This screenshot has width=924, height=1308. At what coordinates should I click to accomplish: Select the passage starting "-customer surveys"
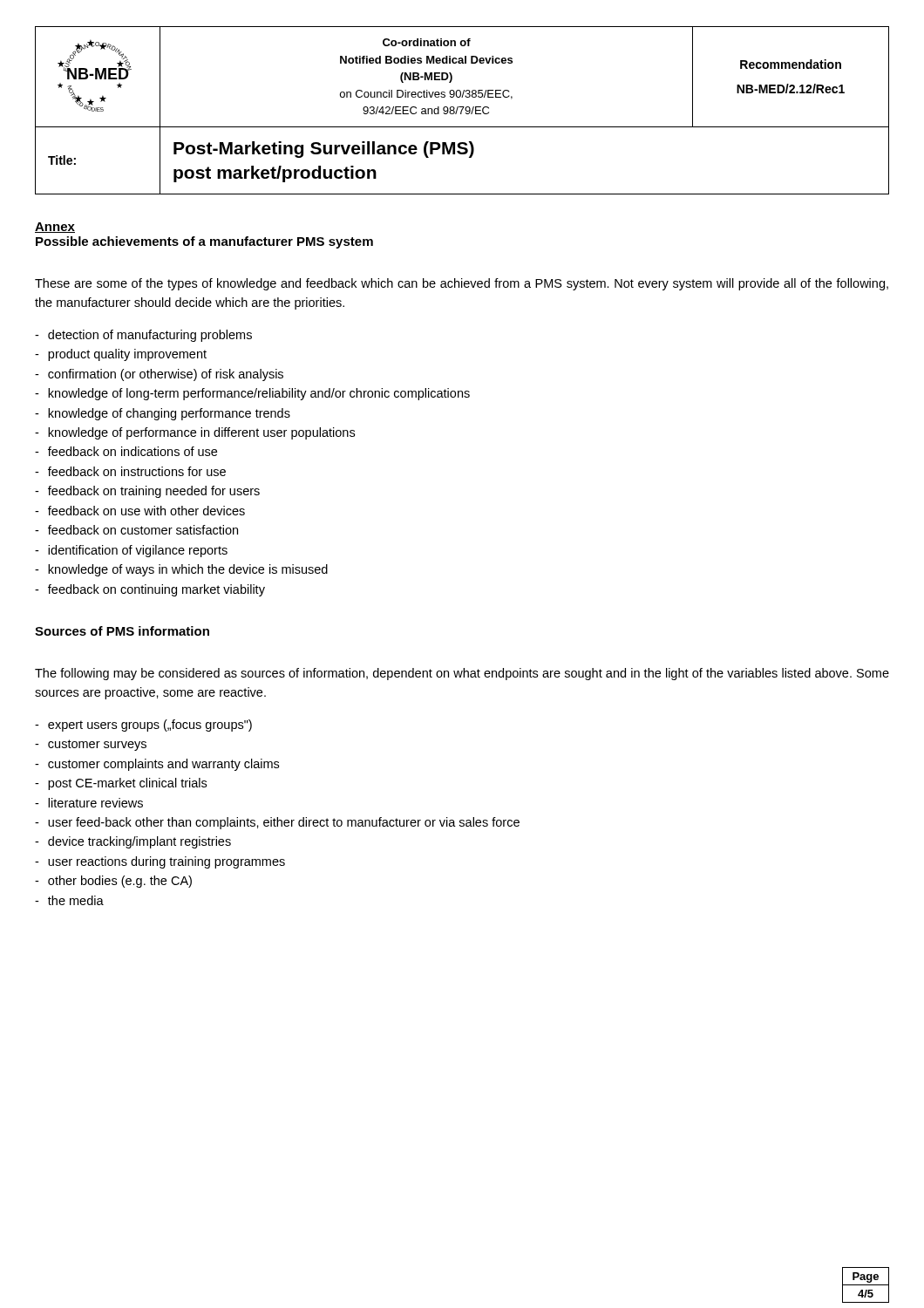click(91, 745)
